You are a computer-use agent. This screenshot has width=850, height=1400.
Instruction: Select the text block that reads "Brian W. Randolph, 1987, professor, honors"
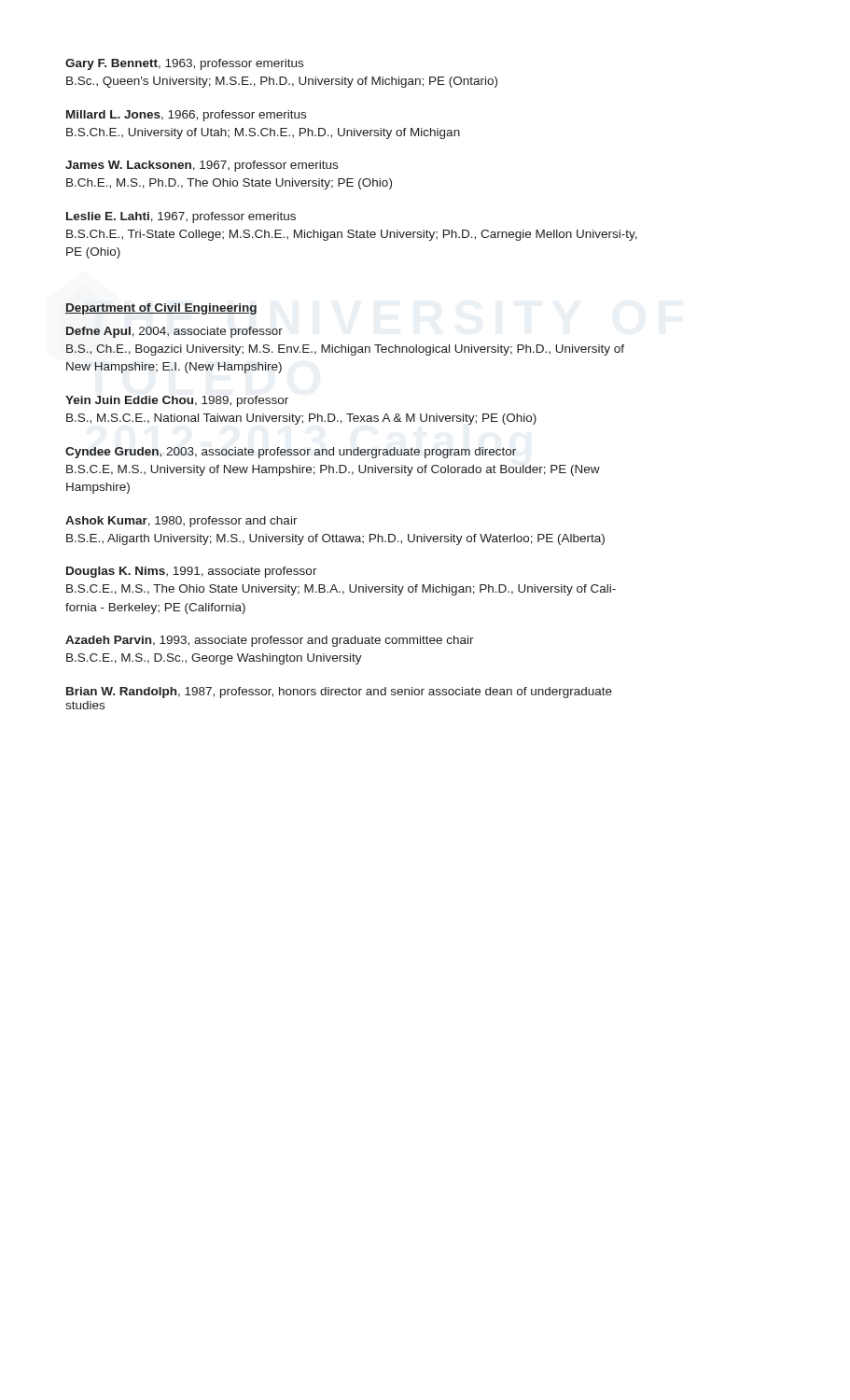(458, 698)
